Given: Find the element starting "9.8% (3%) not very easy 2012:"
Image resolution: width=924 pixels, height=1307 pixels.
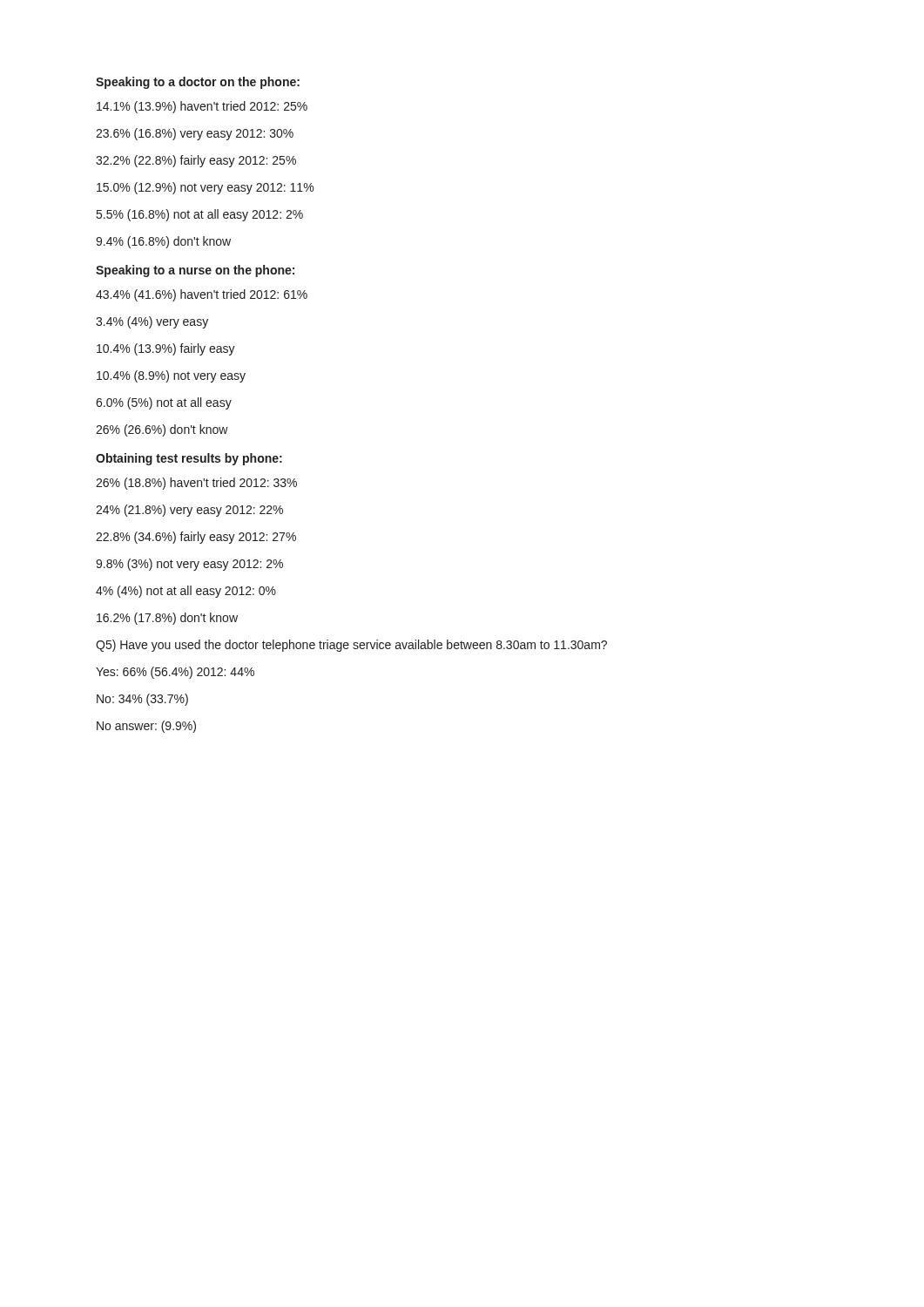Looking at the screenshot, I should coord(190,564).
